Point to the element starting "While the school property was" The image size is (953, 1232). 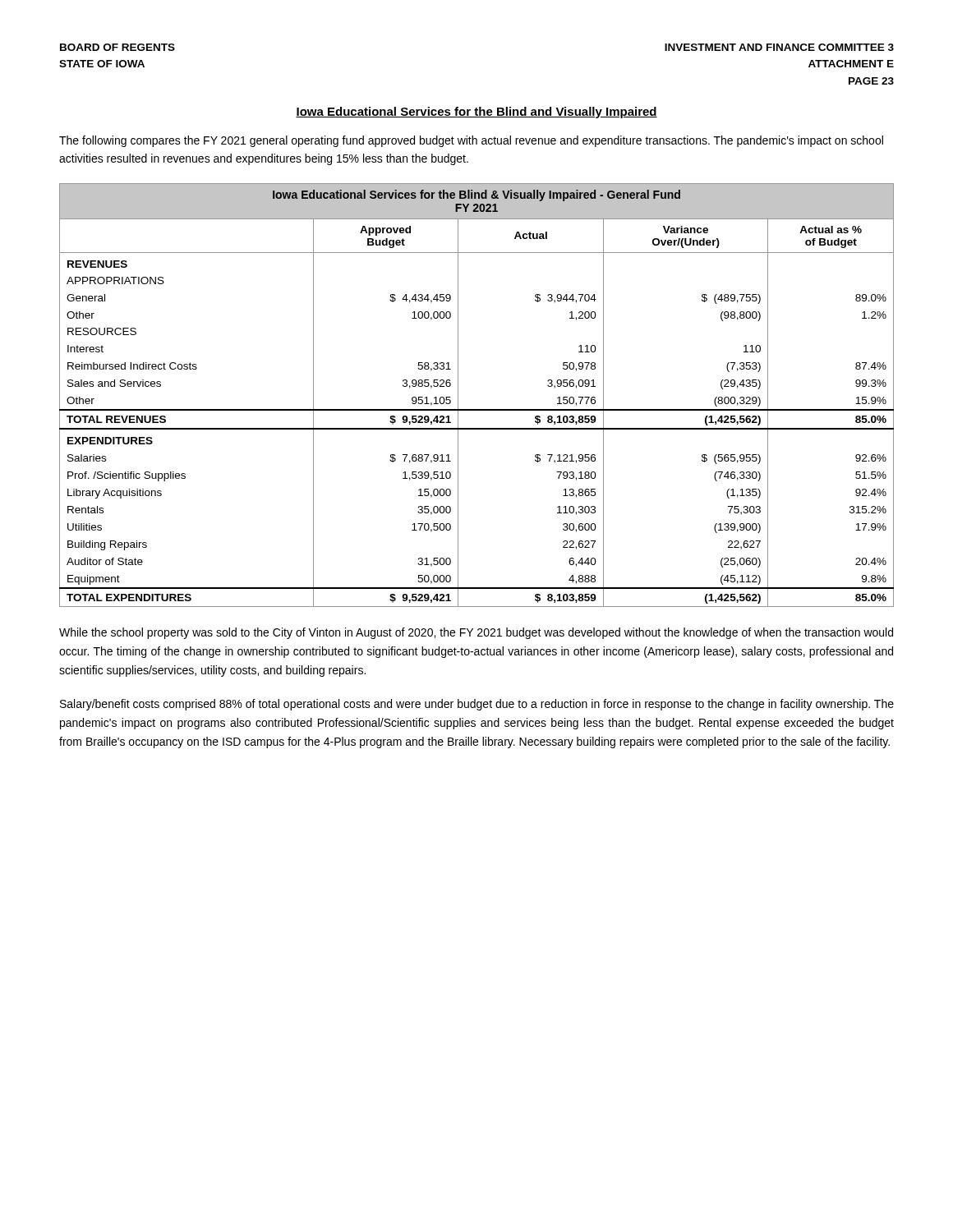[x=476, y=651]
